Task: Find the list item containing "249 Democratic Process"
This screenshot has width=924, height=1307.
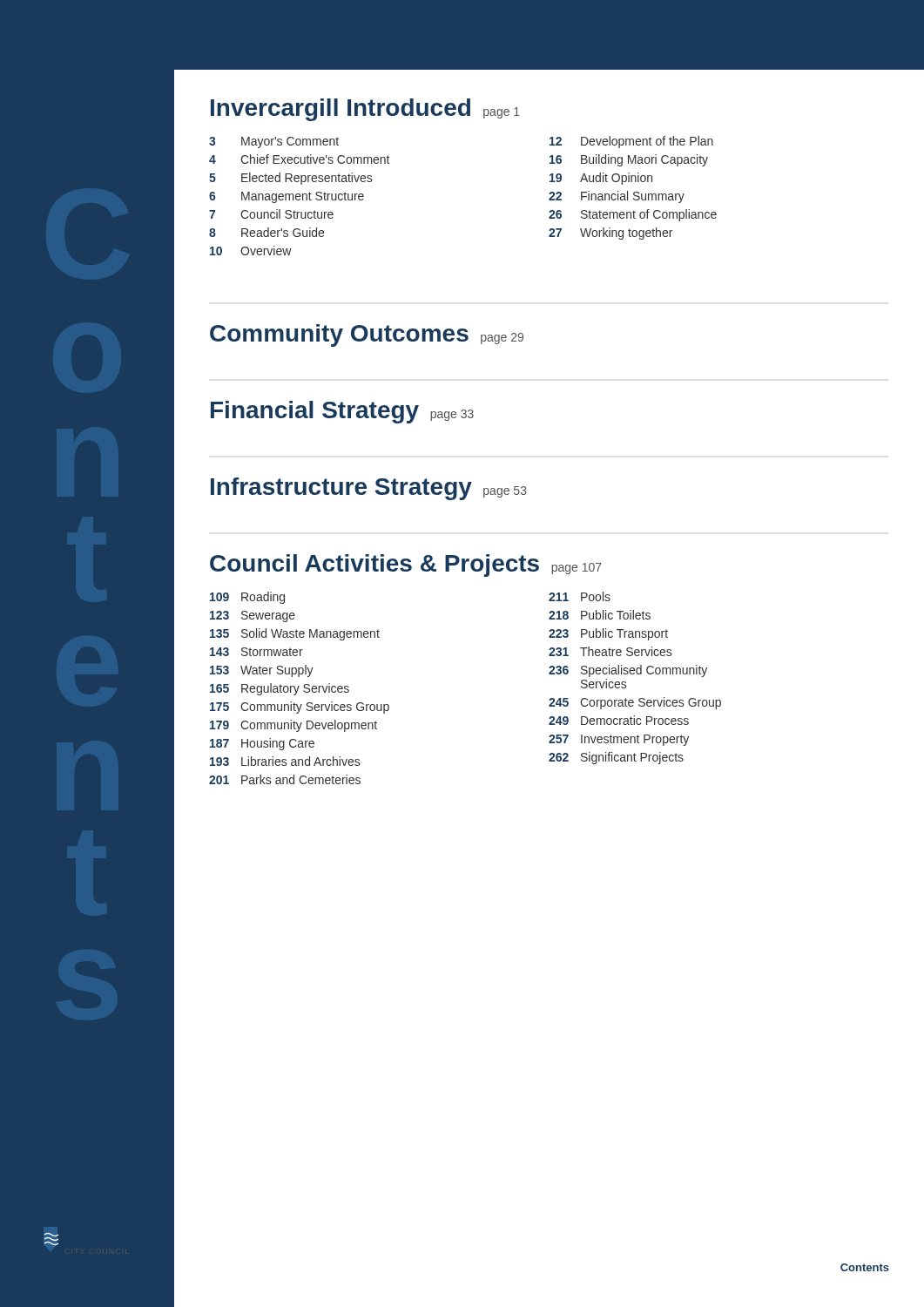Action: [x=619, y=721]
